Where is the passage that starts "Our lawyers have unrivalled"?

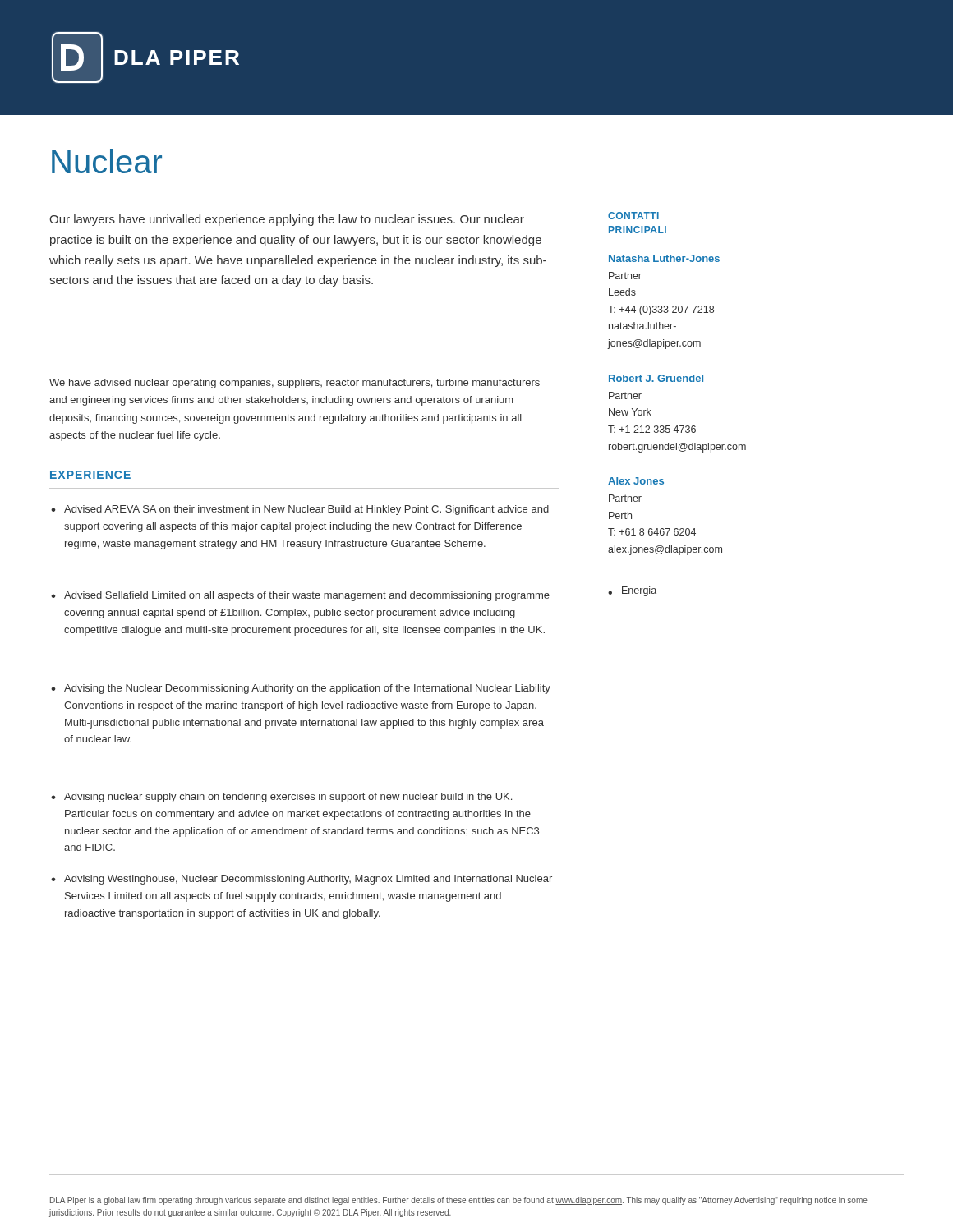coord(298,249)
